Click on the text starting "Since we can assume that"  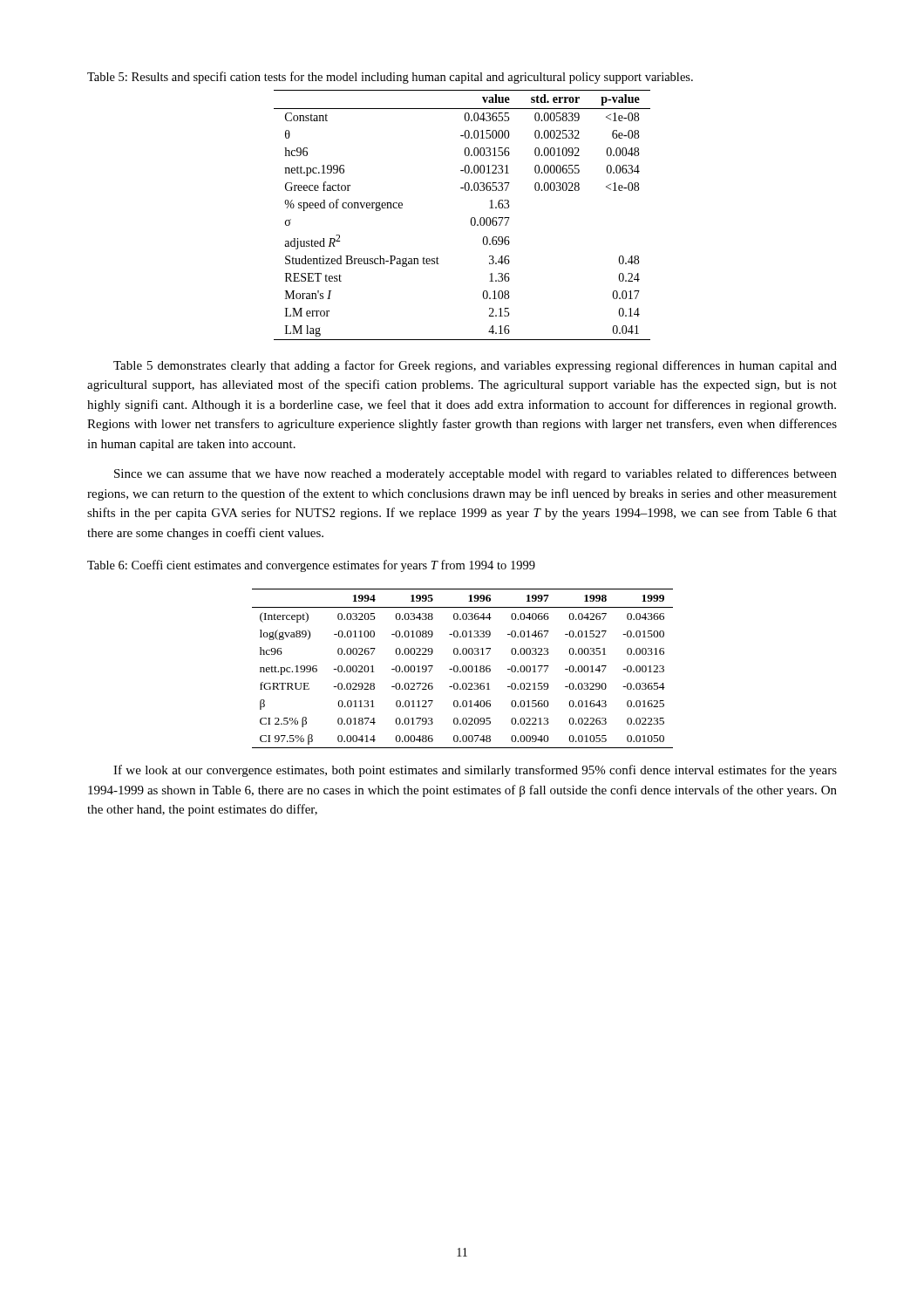tap(462, 503)
